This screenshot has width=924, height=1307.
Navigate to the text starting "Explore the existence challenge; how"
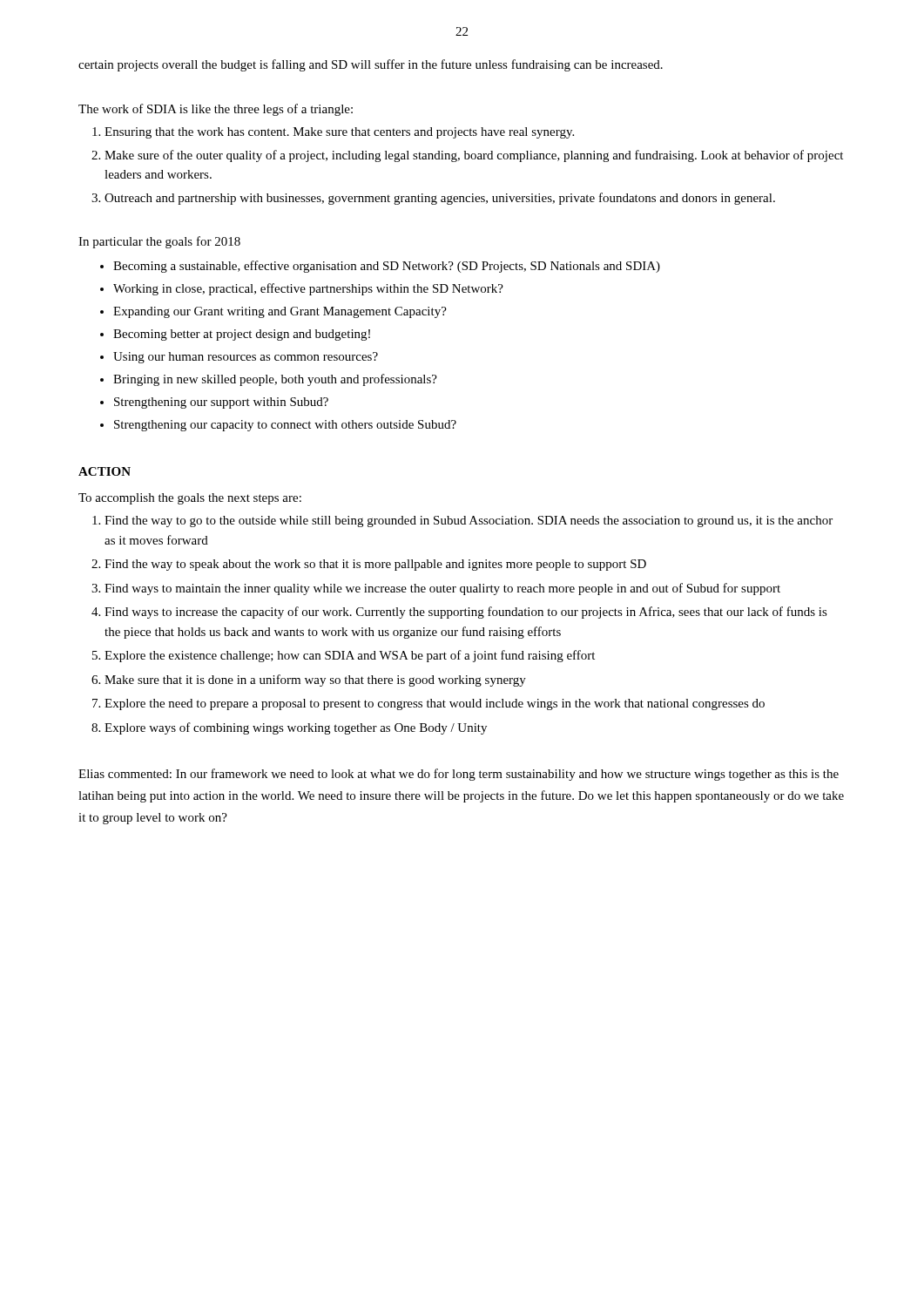(x=350, y=655)
